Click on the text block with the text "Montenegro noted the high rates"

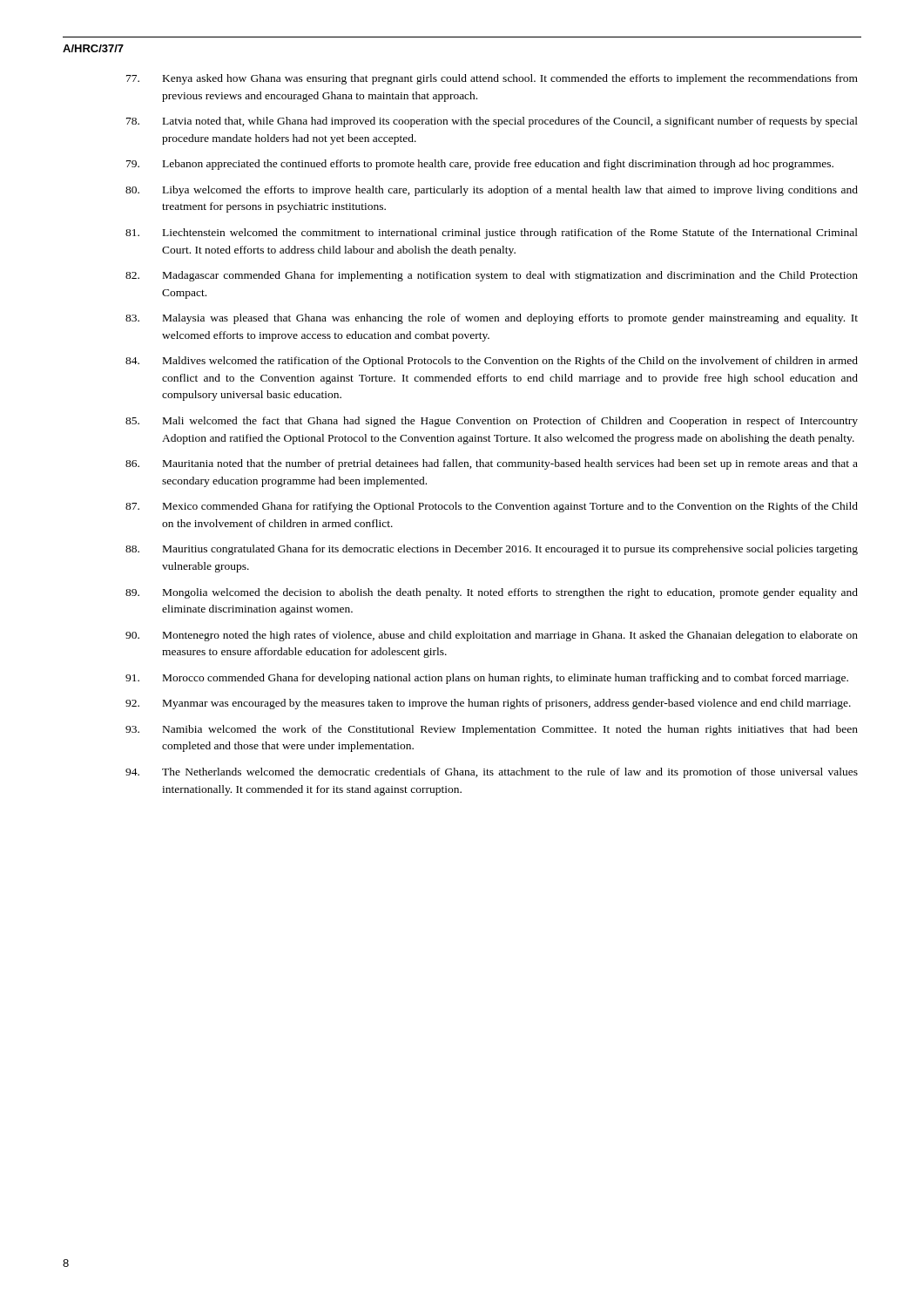point(492,643)
